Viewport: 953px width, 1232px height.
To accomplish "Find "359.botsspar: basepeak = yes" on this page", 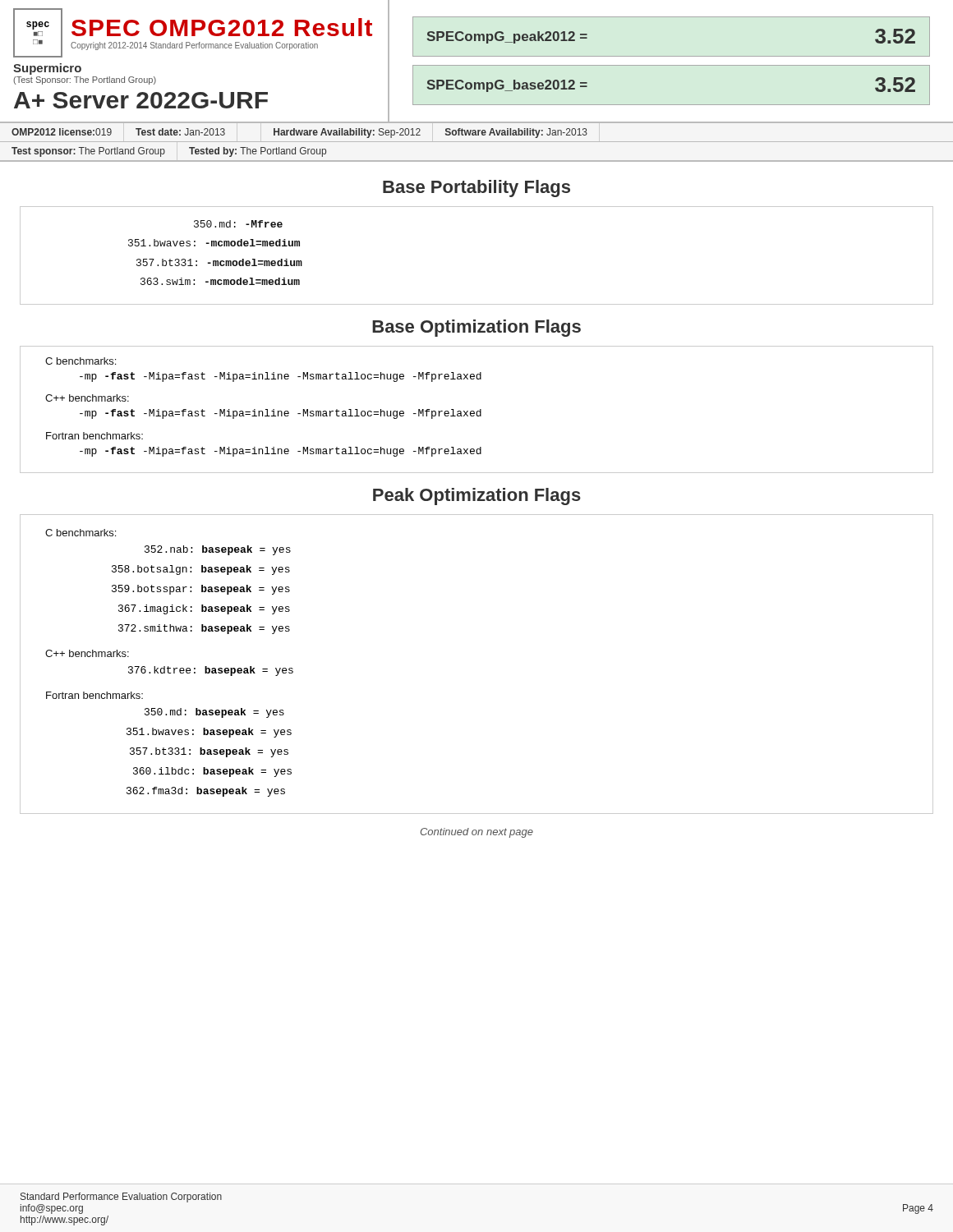I will click(x=201, y=589).
